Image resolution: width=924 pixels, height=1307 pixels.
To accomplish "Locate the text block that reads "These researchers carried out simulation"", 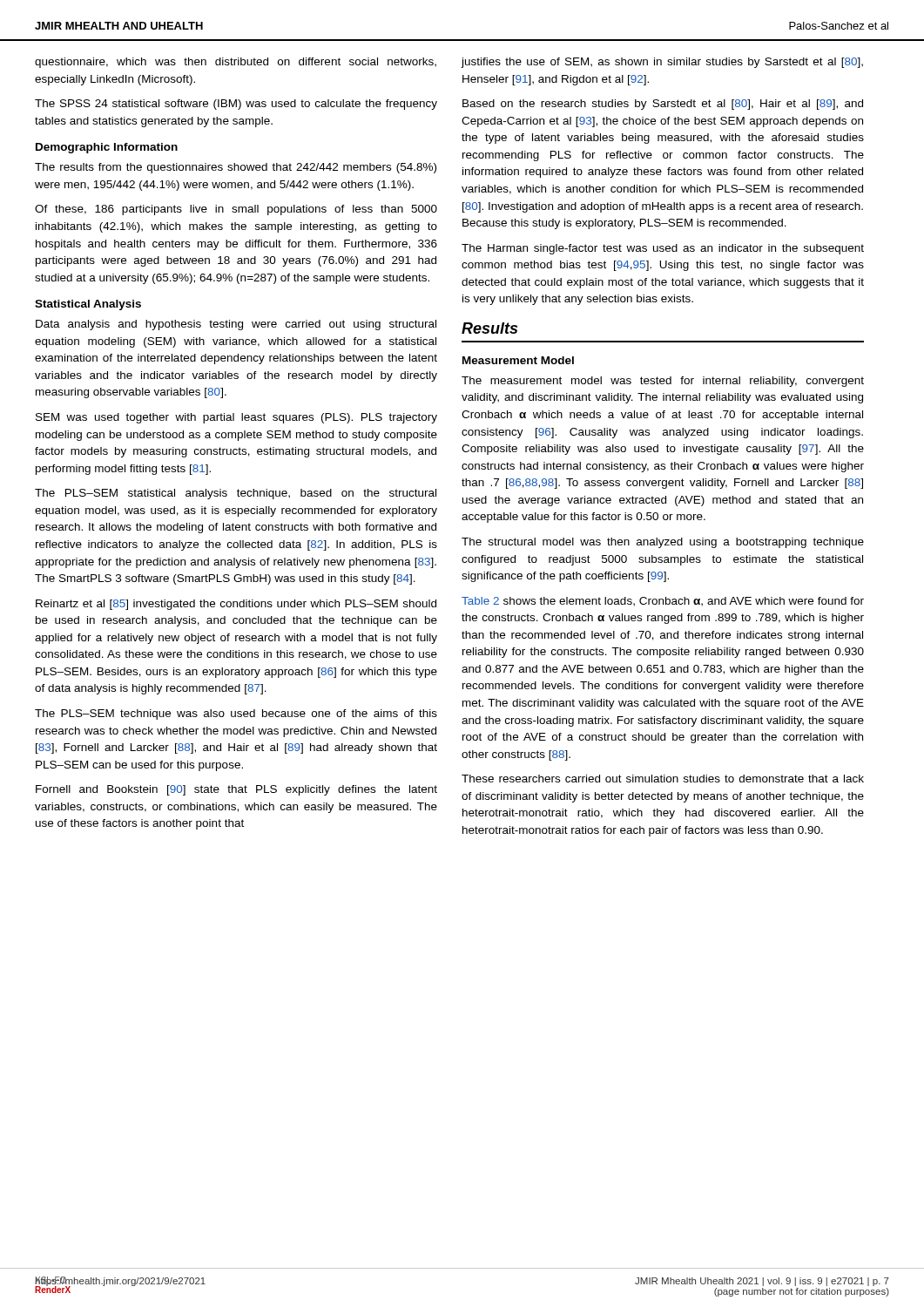I will click(x=663, y=805).
